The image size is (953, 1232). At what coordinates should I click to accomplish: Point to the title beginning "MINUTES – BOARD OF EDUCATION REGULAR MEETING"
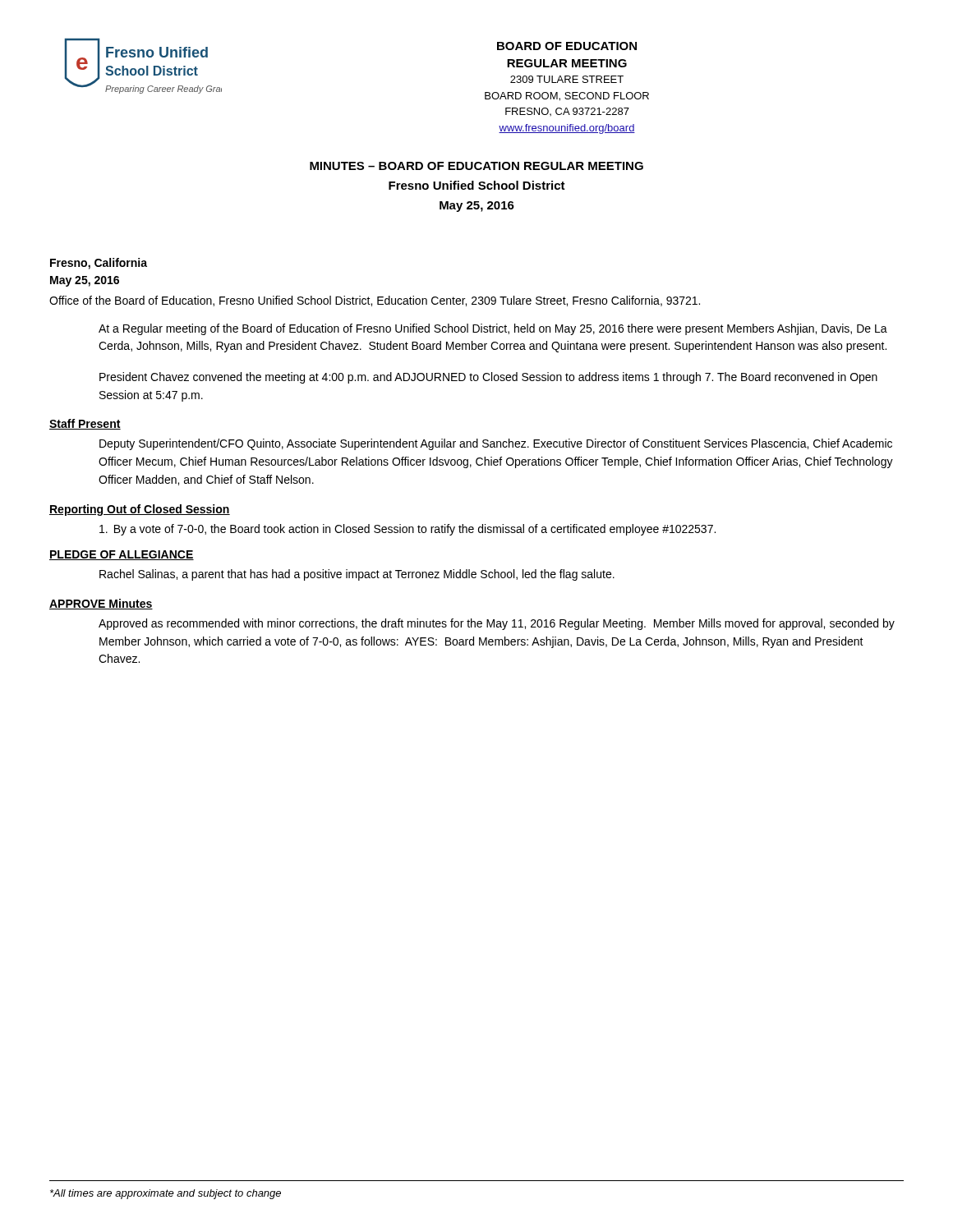click(x=476, y=186)
